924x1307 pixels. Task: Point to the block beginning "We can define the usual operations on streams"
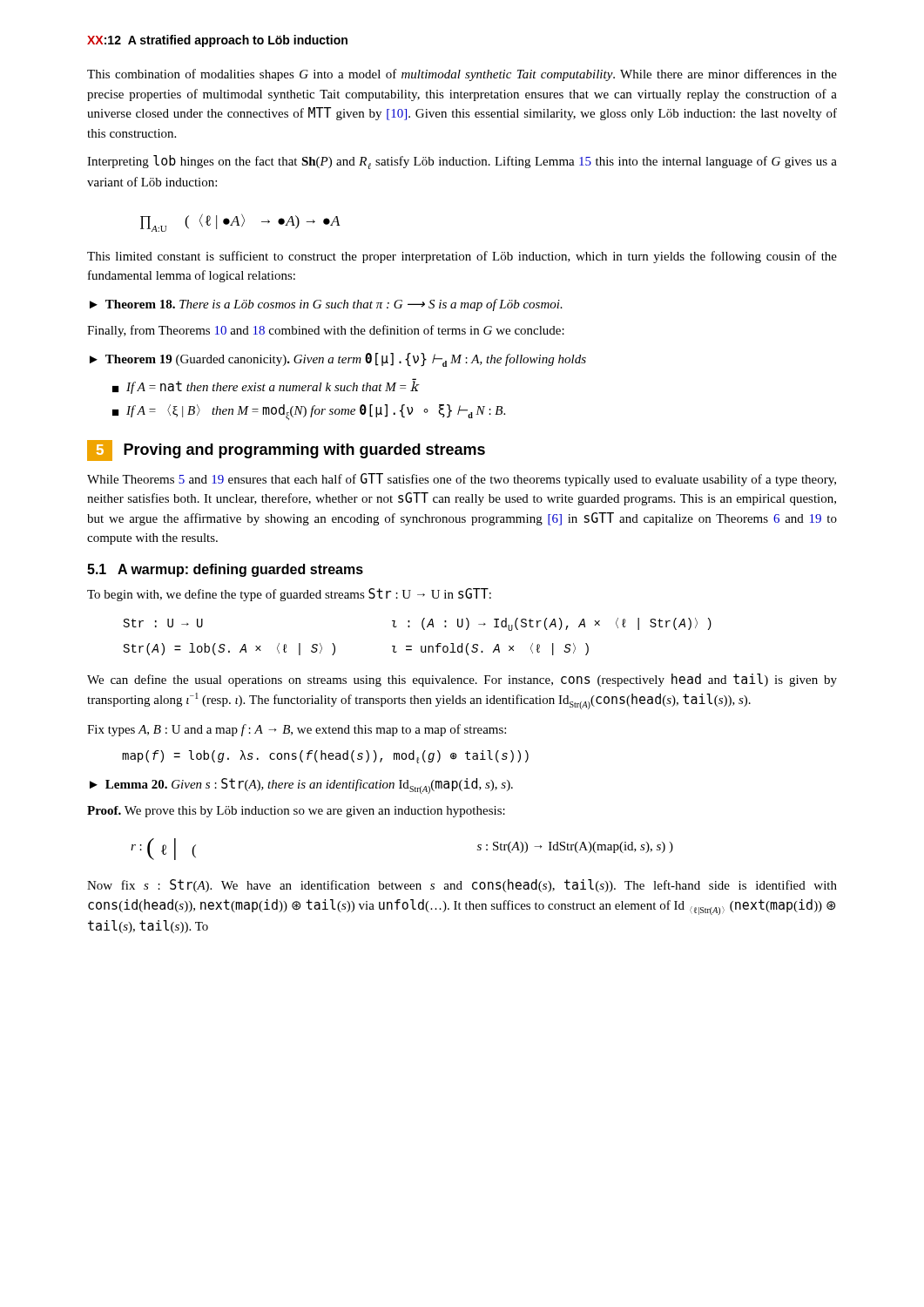462,691
